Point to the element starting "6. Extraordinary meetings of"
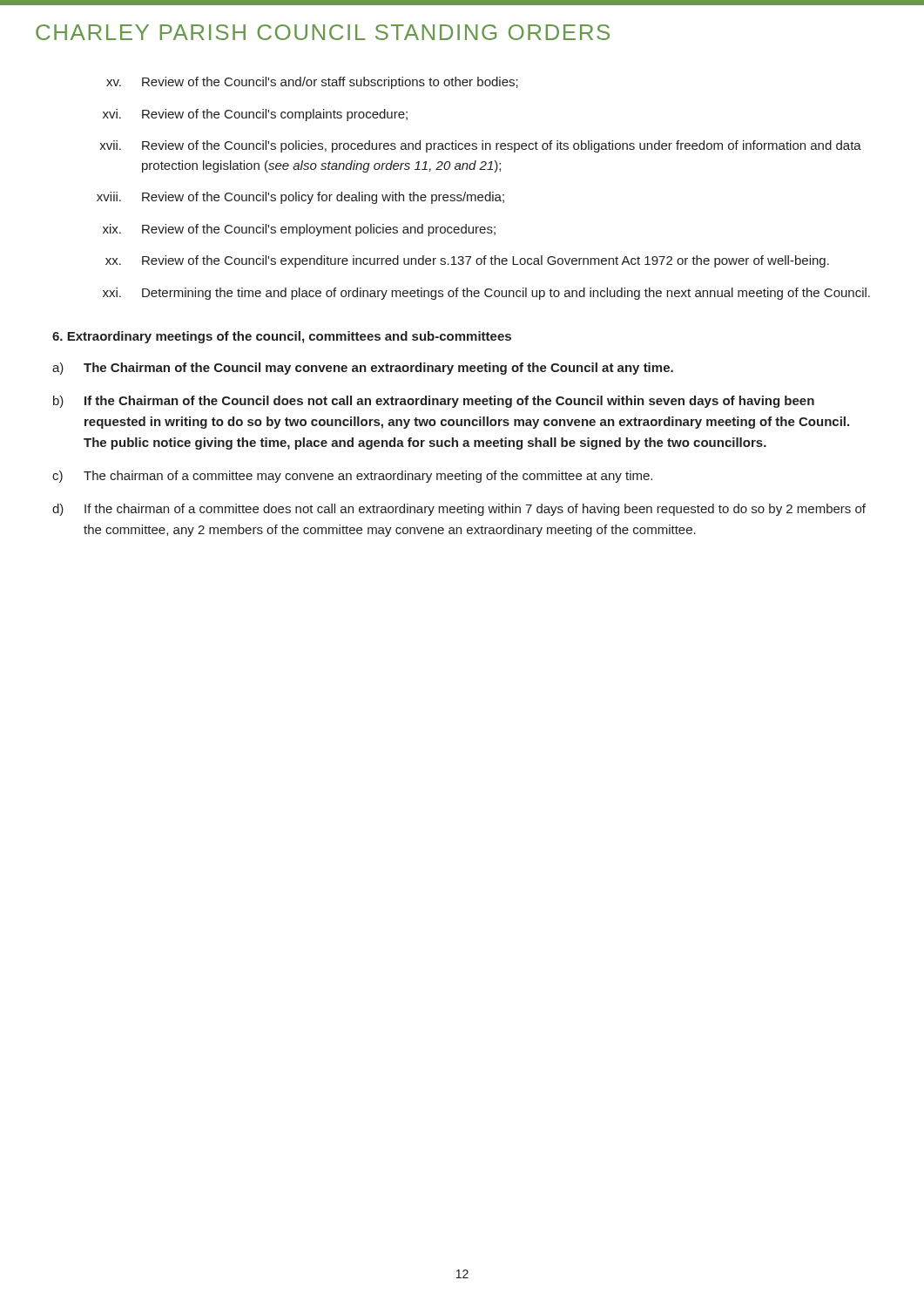Screen dimensions: 1307x924 [x=282, y=336]
